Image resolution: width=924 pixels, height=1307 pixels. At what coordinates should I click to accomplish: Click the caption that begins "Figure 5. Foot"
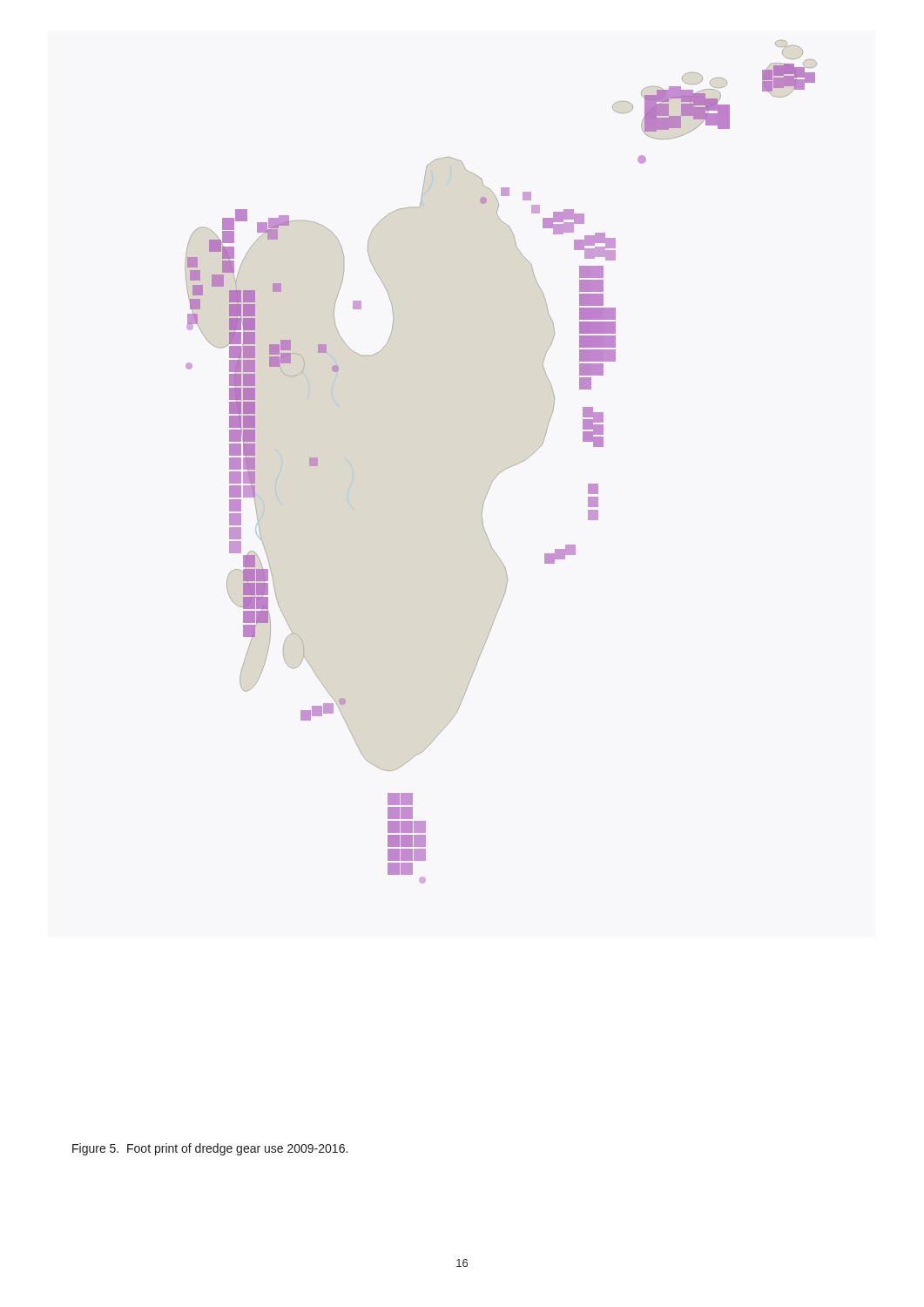click(x=210, y=1149)
